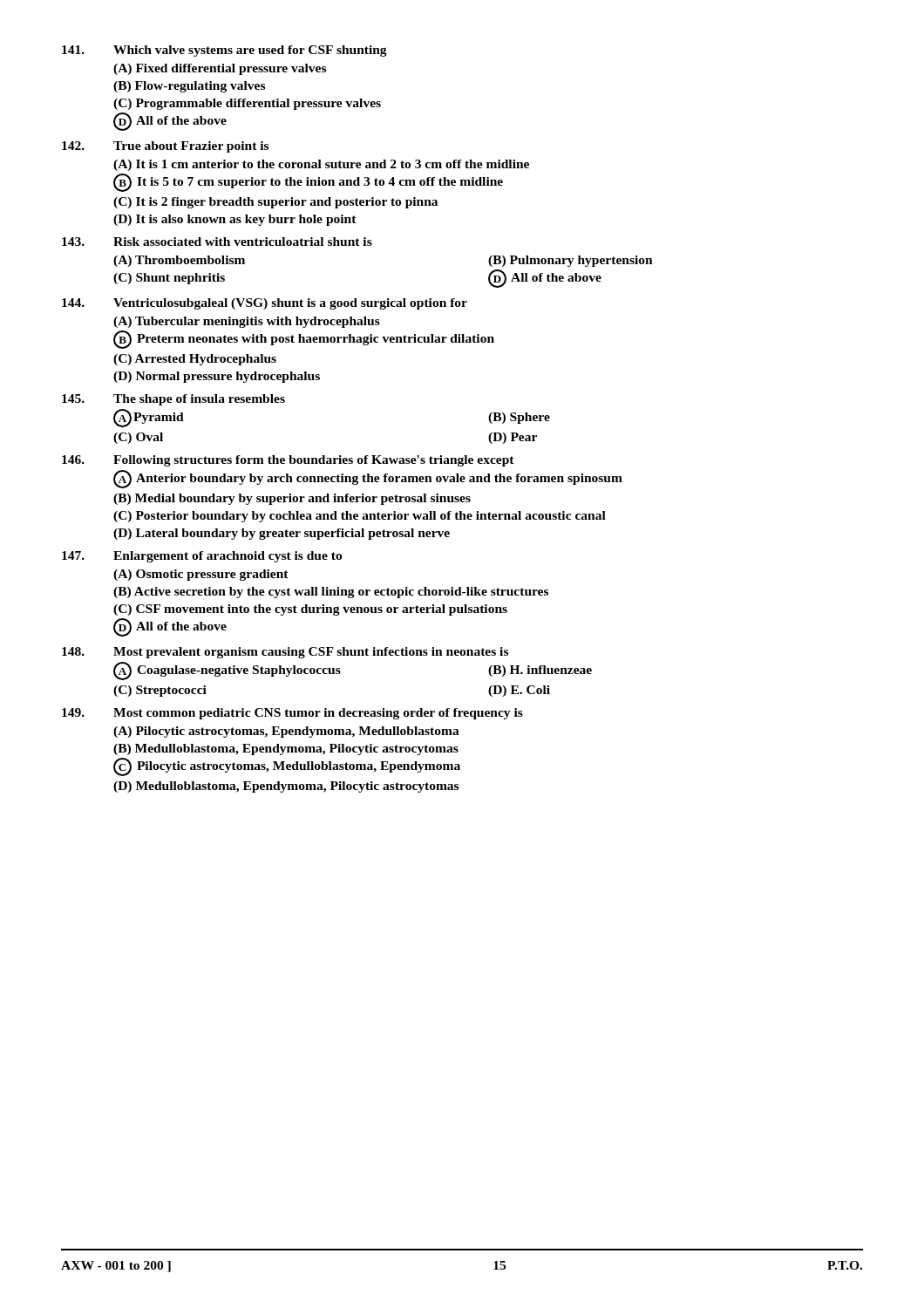The image size is (924, 1308).
Task: Find the block on this page that starts "142. True about Frazier point is"
Action: pos(462,183)
